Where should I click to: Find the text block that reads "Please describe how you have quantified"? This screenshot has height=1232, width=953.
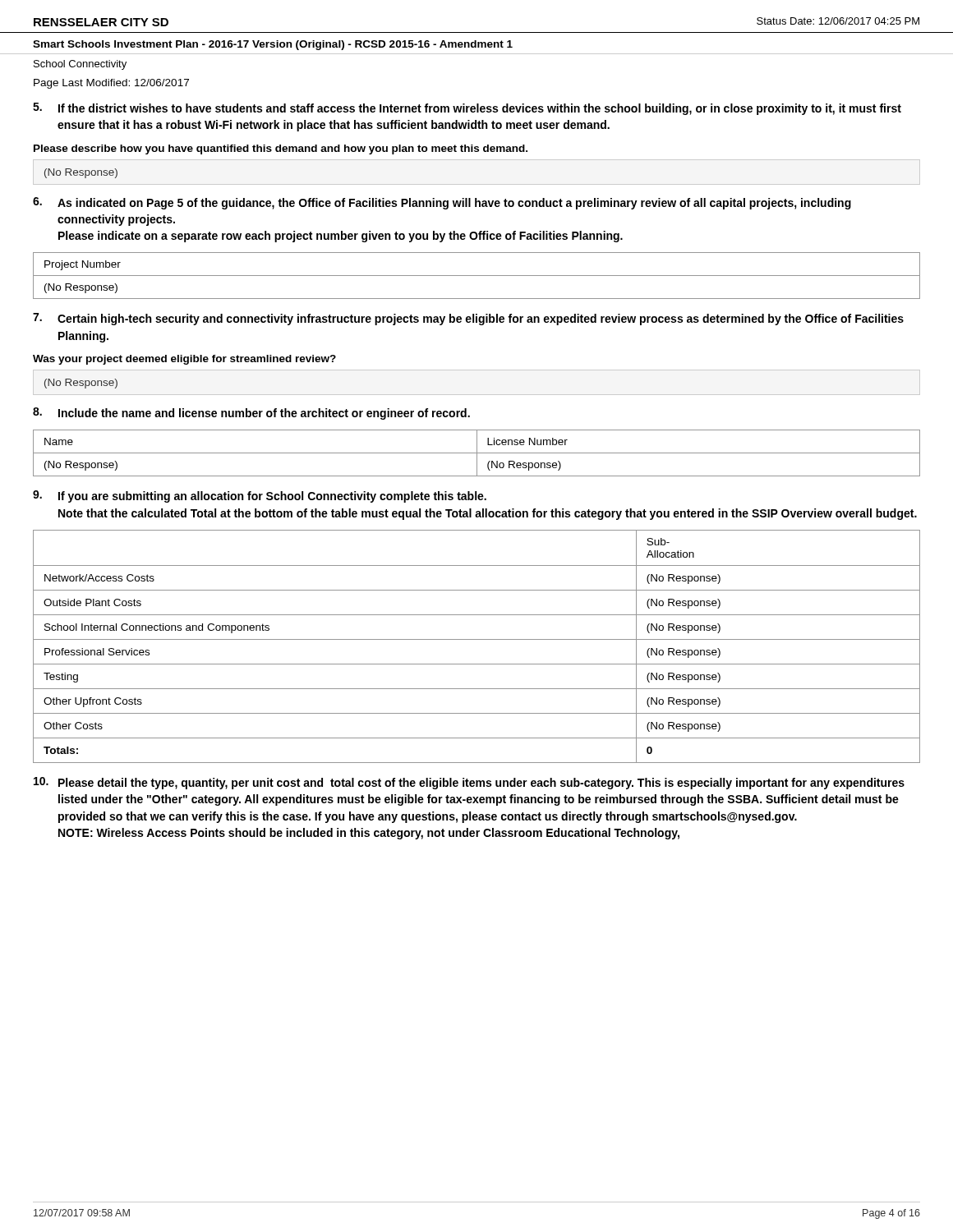click(x=281, y=148)
